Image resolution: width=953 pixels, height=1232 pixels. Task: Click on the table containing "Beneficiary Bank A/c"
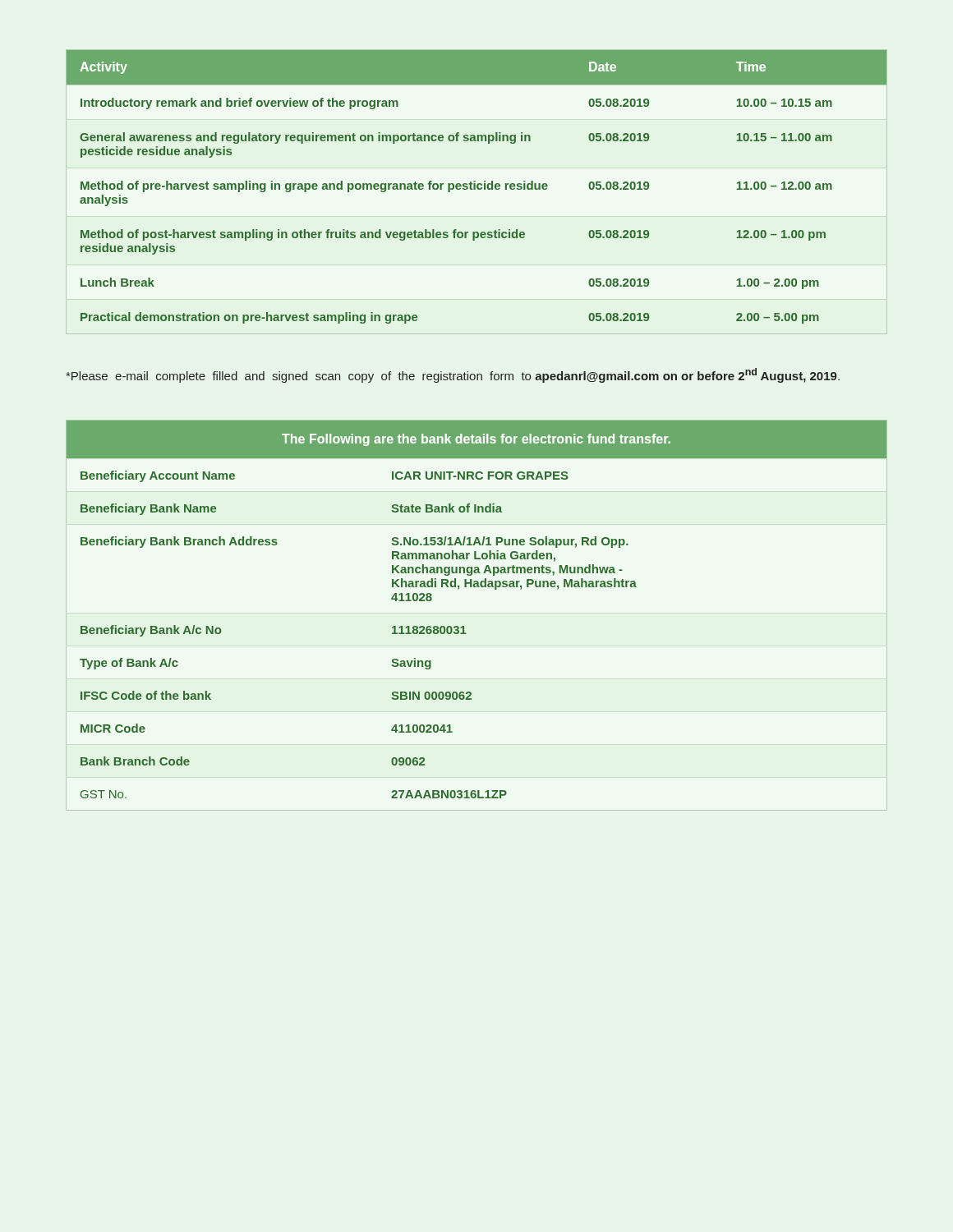coord(476,615)
